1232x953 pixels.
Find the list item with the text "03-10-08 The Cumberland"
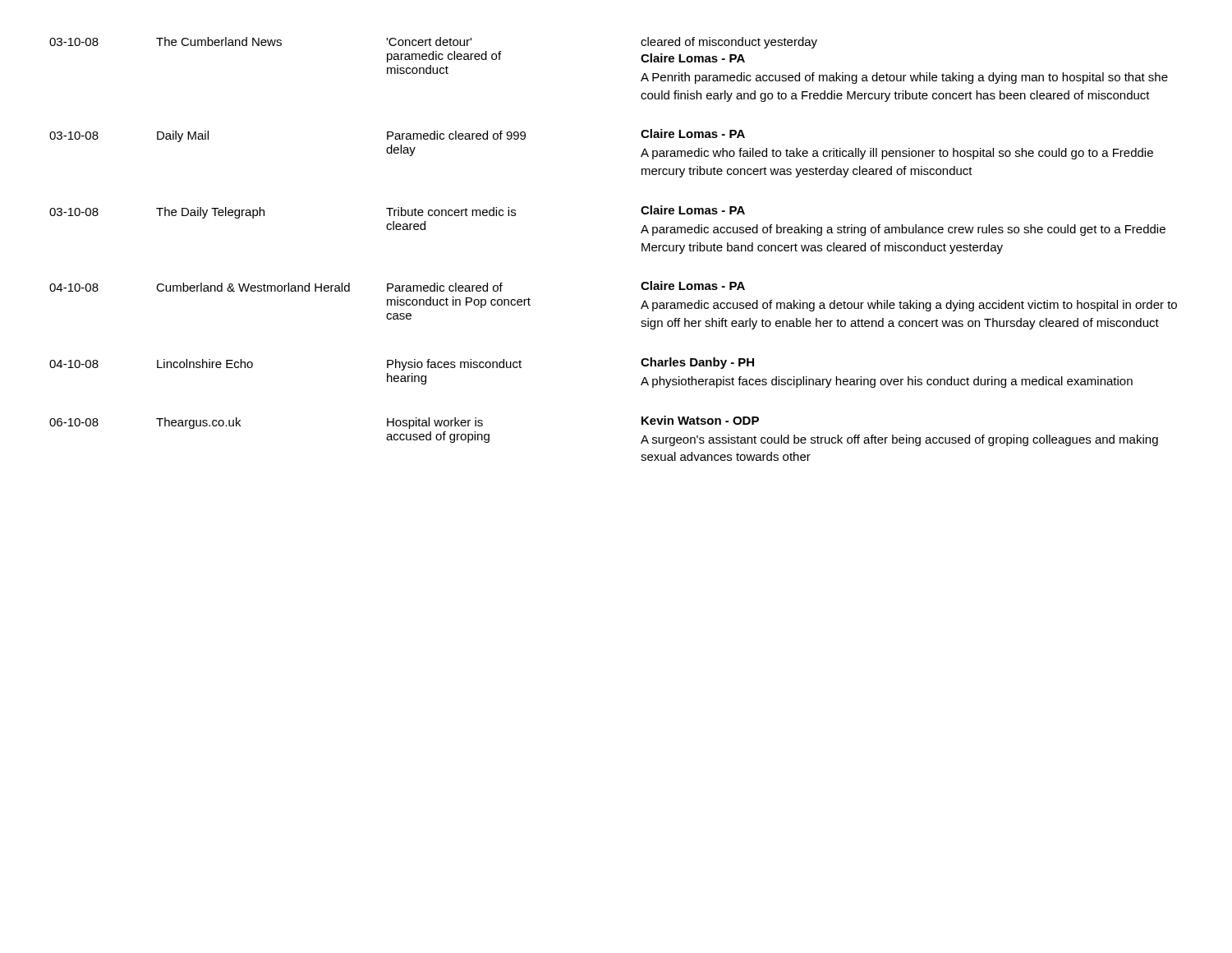click(433, 43)
